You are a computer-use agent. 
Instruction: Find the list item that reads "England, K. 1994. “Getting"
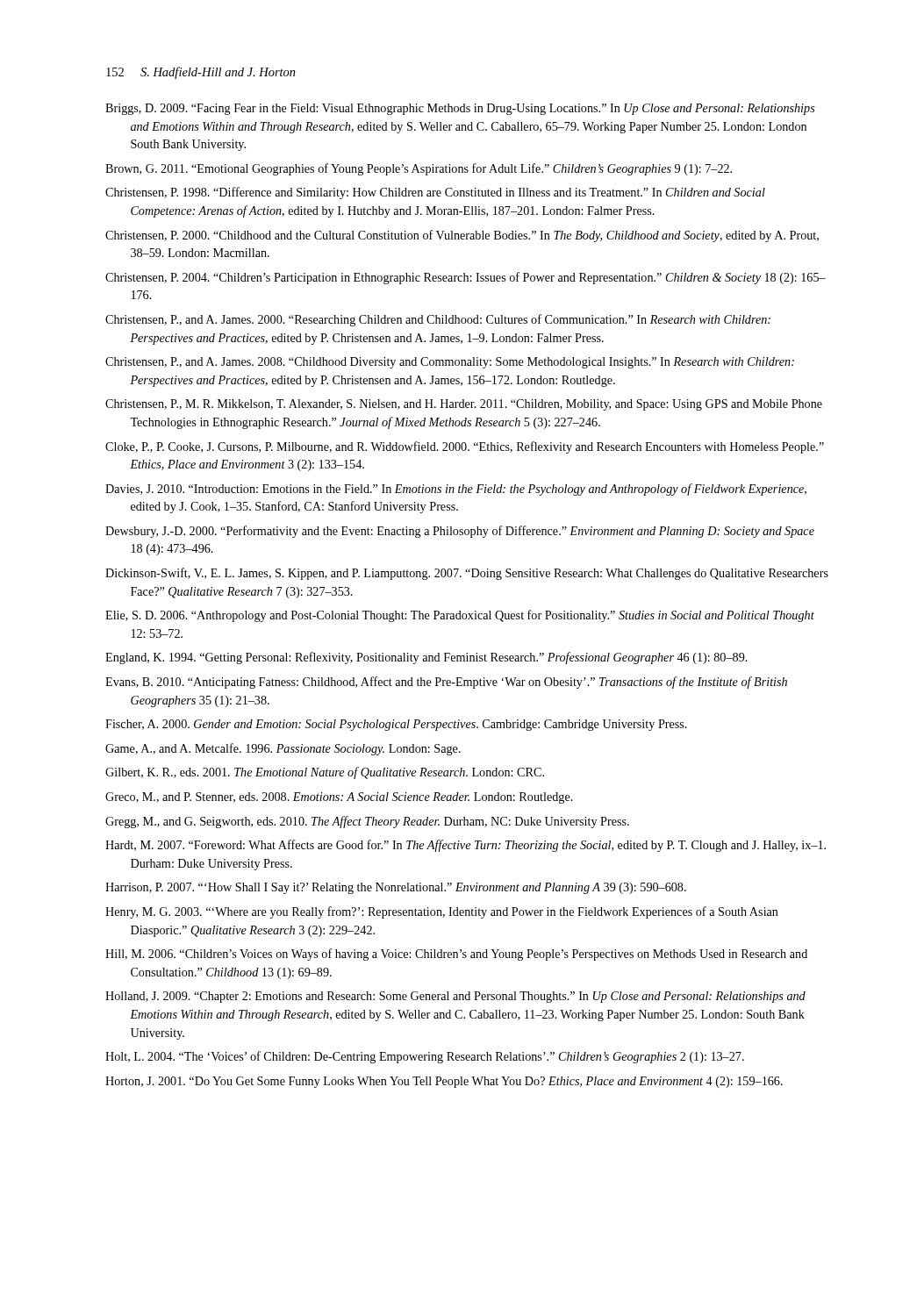427,658
